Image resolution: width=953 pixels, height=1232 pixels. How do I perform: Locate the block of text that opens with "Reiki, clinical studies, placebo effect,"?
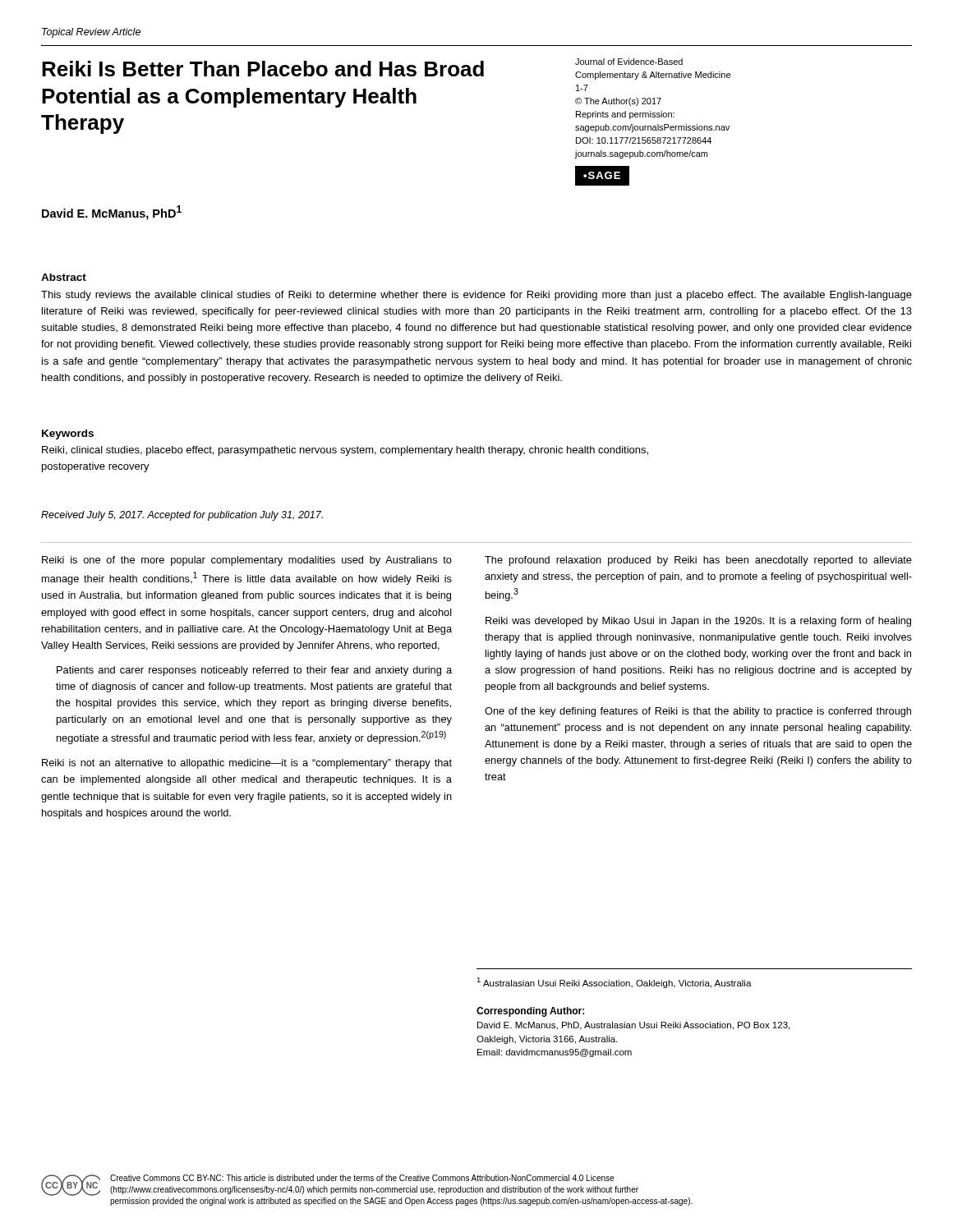click(x=476, y=458)
